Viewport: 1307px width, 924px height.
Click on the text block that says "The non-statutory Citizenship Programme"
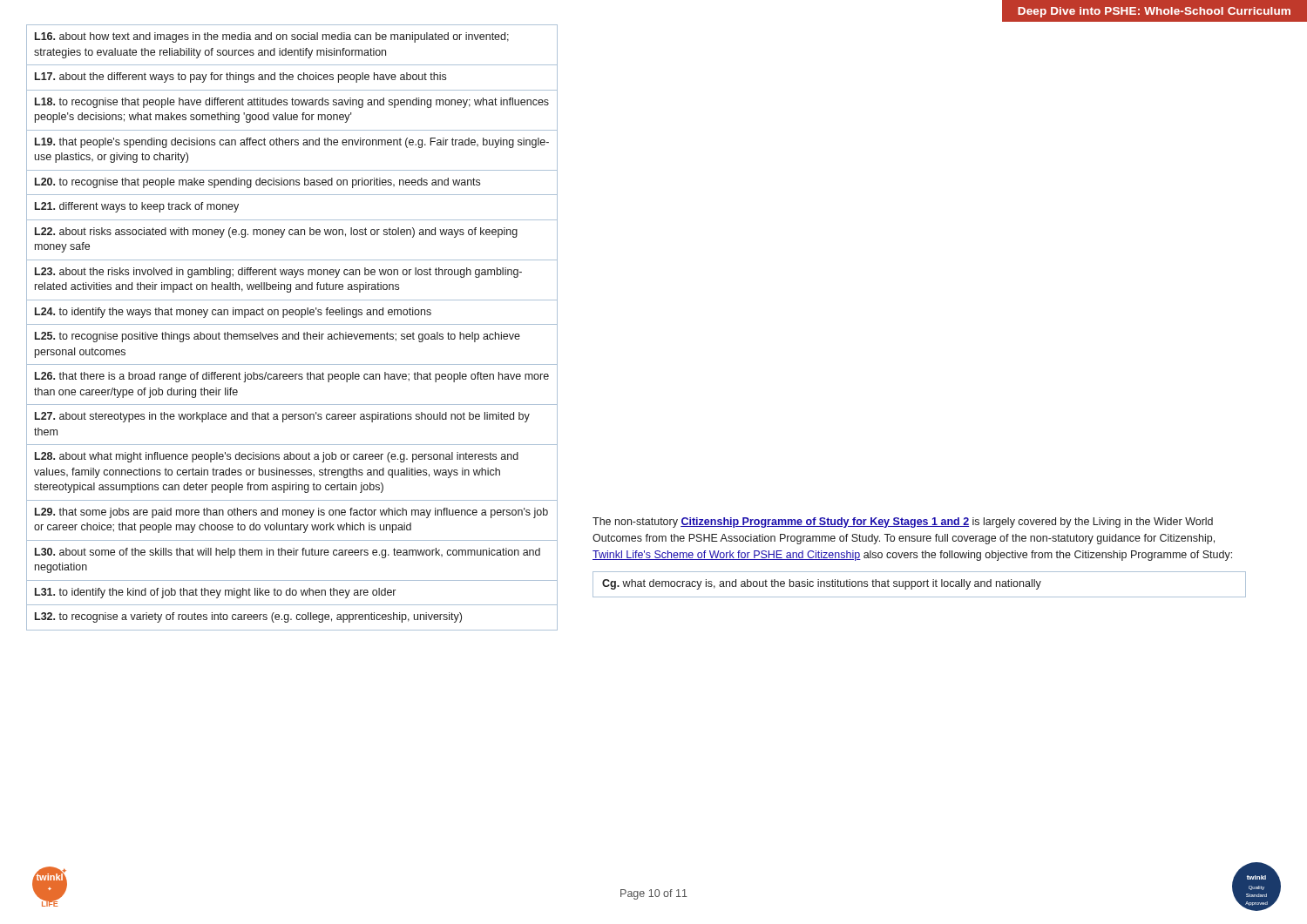pos(913,538)
